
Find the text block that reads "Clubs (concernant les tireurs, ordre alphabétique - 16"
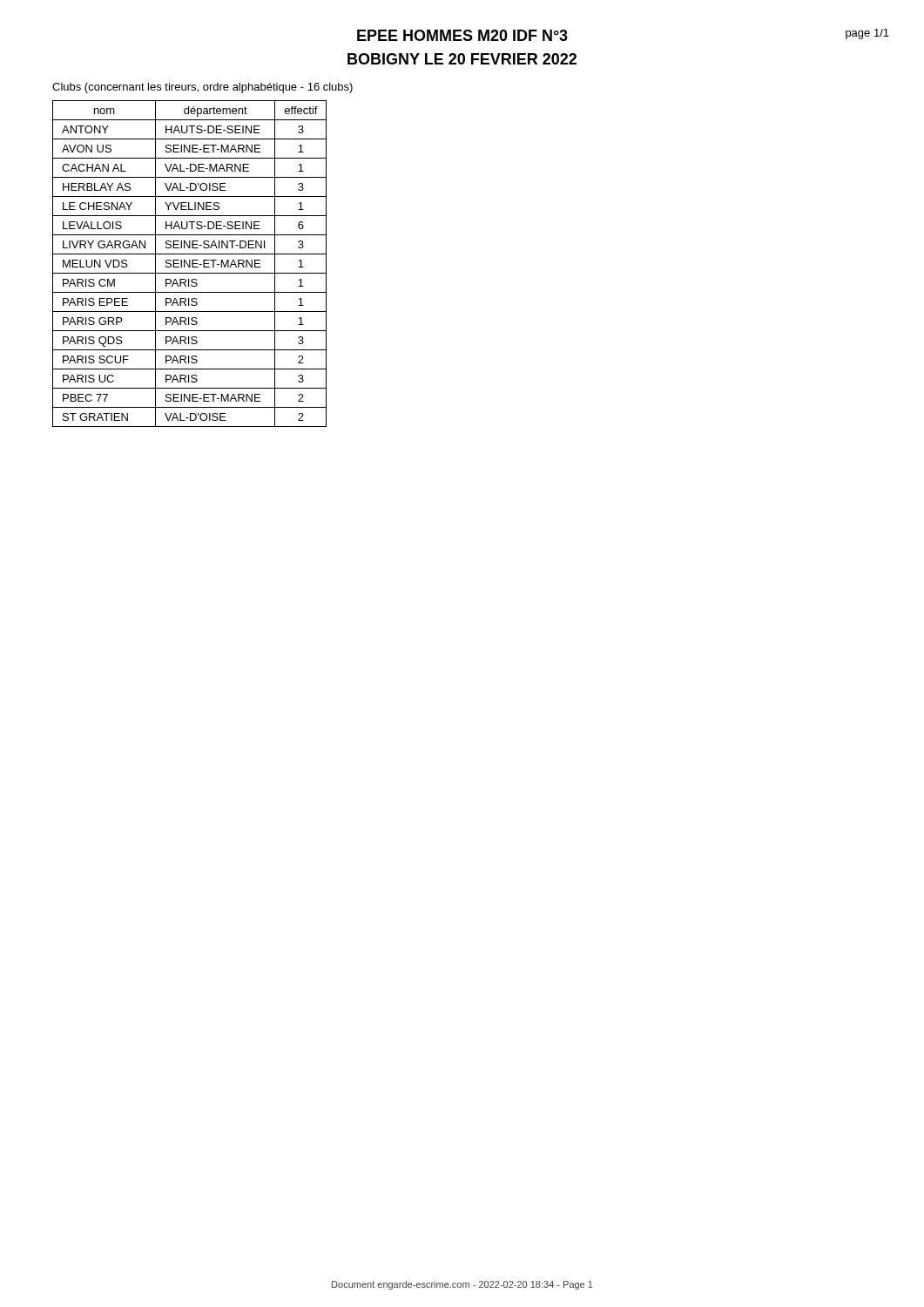(203, 87)
